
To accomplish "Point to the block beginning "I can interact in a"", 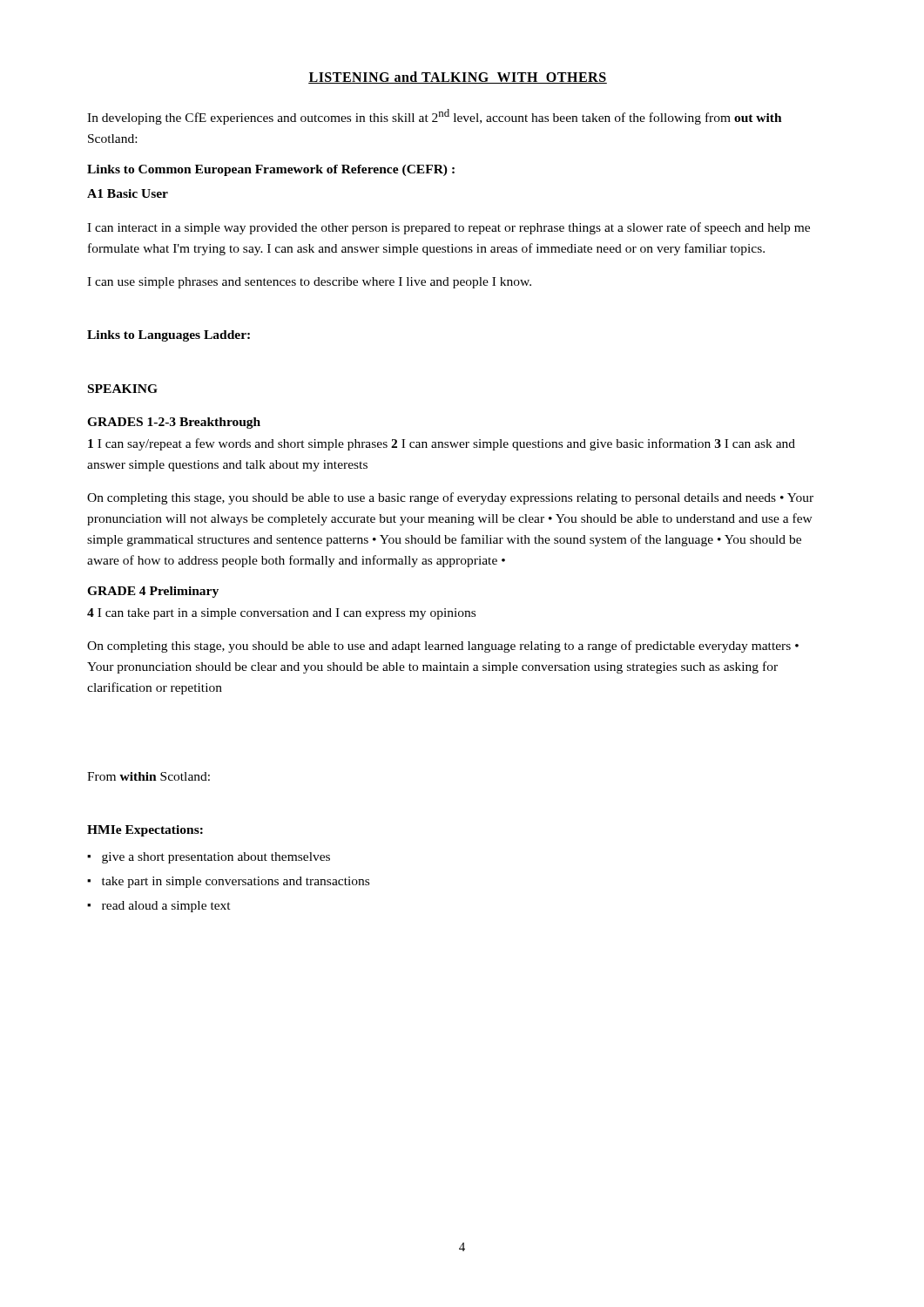I will (x=449, y=238).
